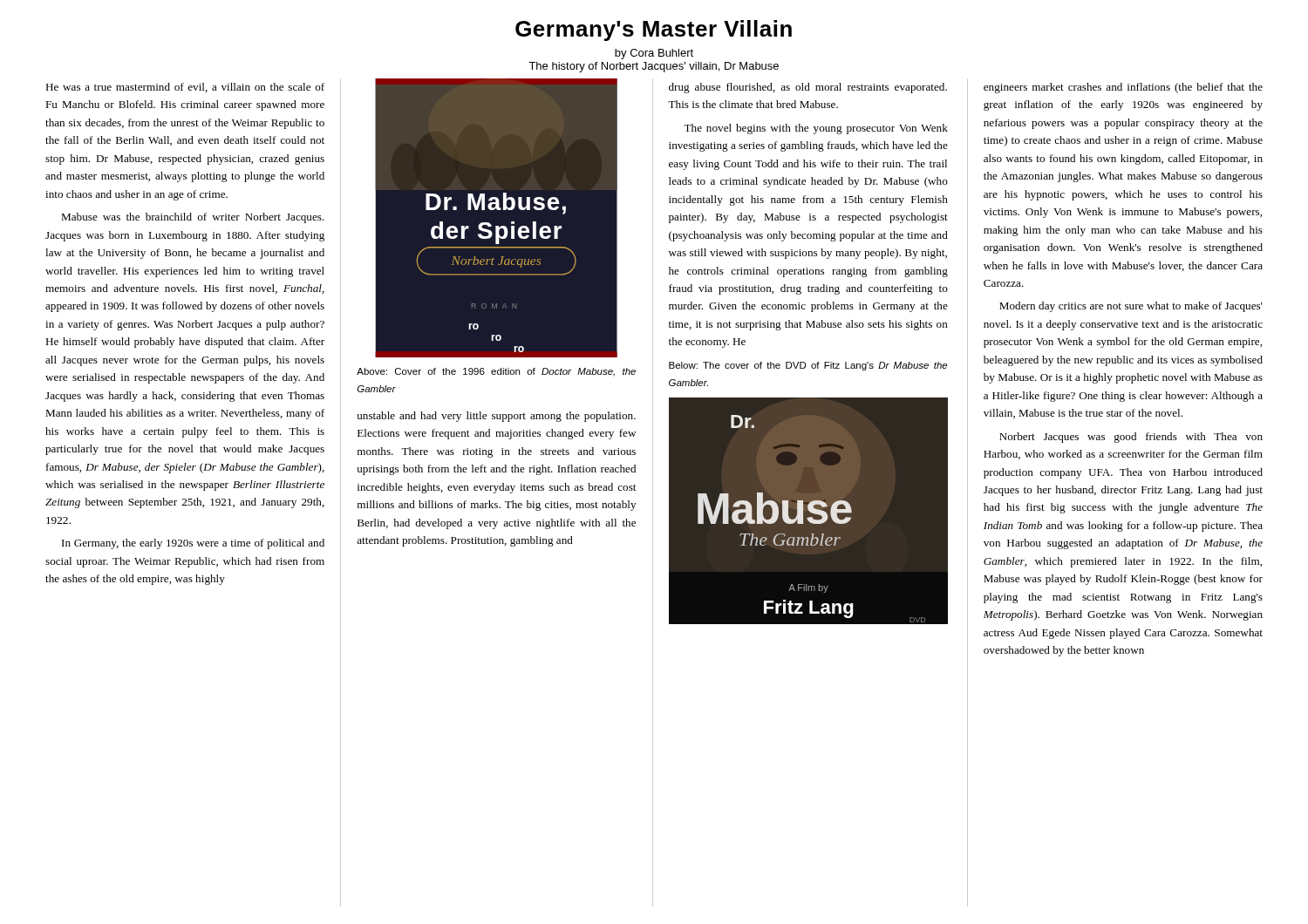Where is the passage that starts "unstable and had"?
The height and width of the screenshot is (924, 1308).
(x=496, y=478)
